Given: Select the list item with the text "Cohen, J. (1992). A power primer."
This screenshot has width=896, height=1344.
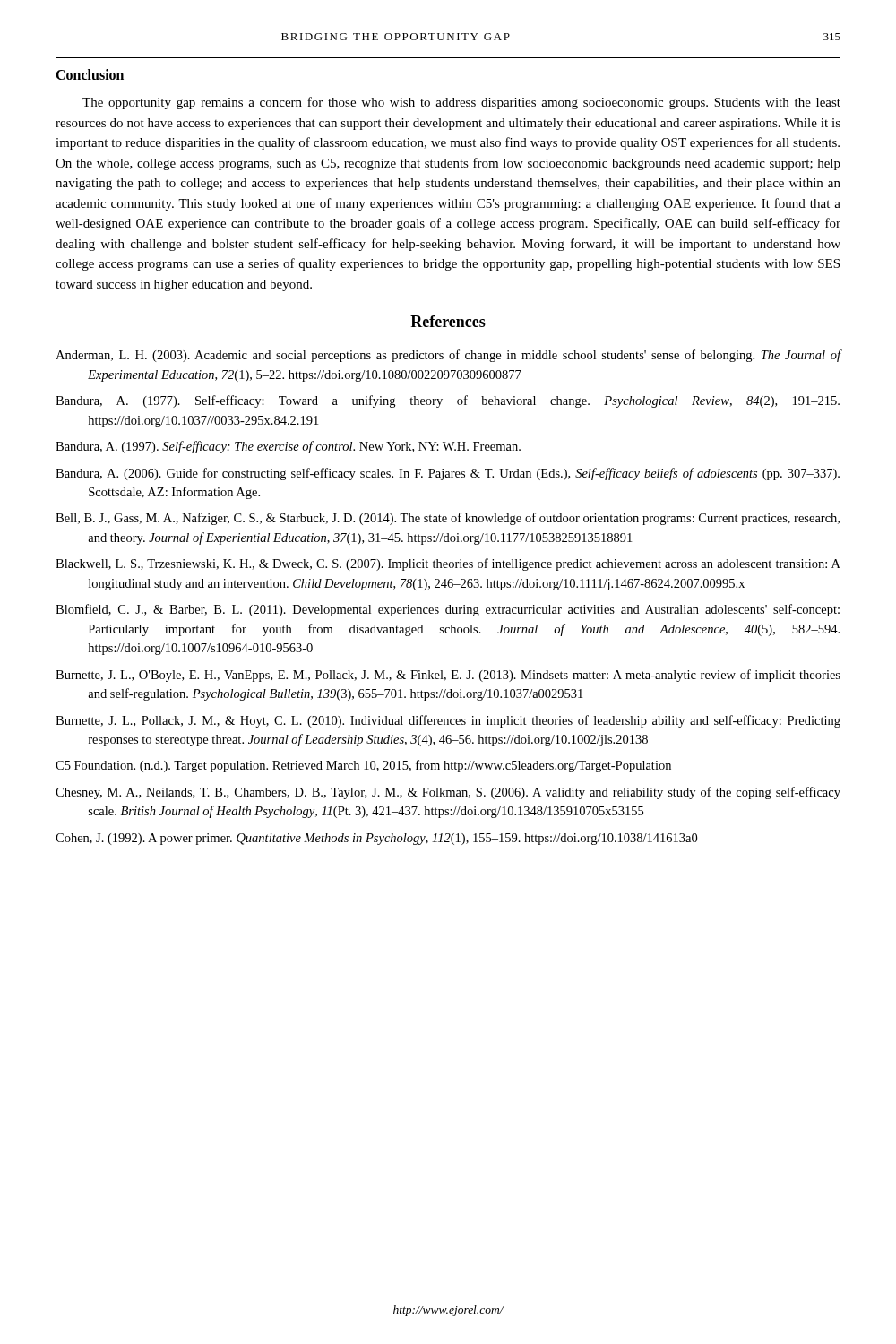Looking at the screenshot, I should [x=377, y=838].
